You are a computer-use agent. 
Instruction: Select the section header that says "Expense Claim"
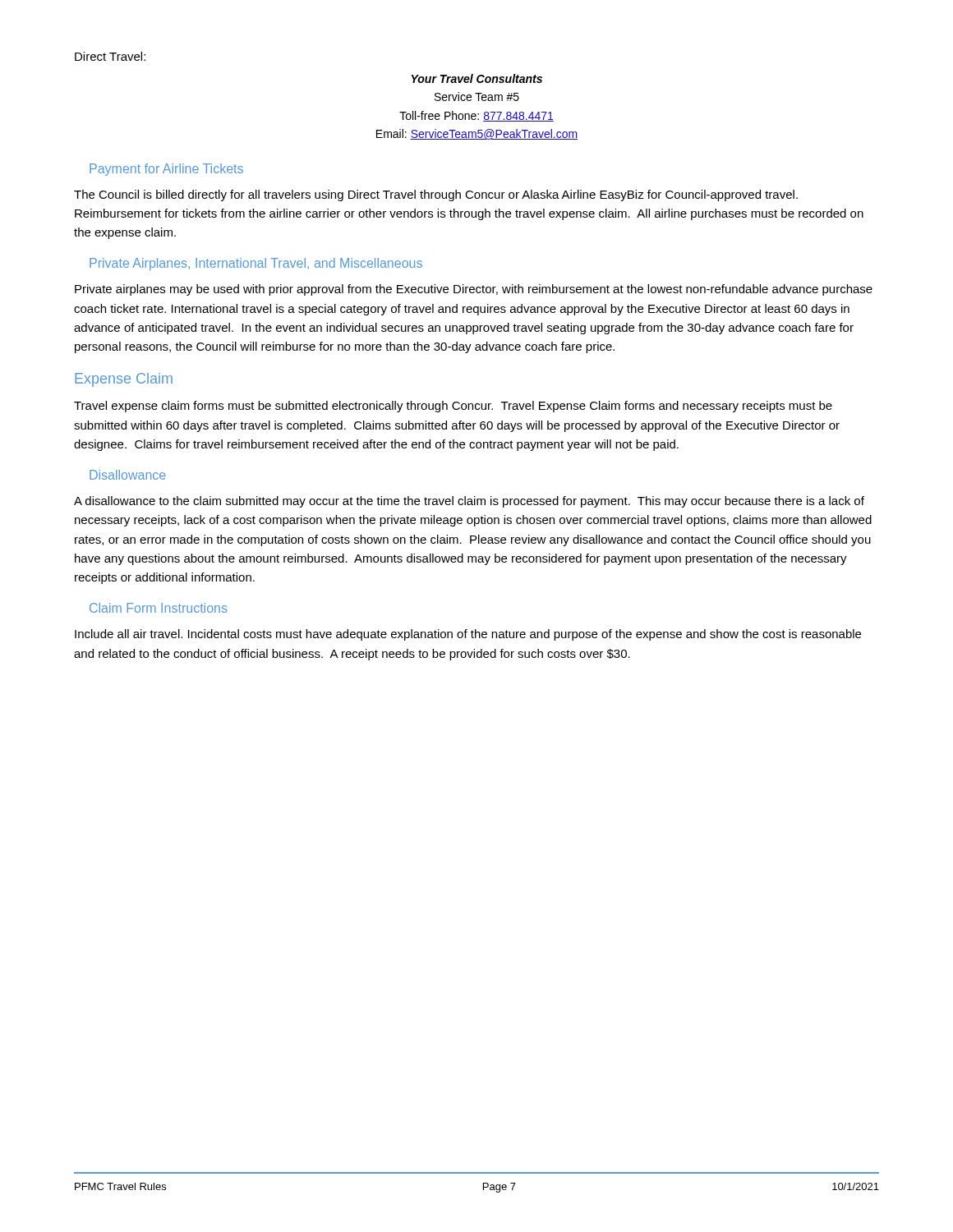coord(124,379)
